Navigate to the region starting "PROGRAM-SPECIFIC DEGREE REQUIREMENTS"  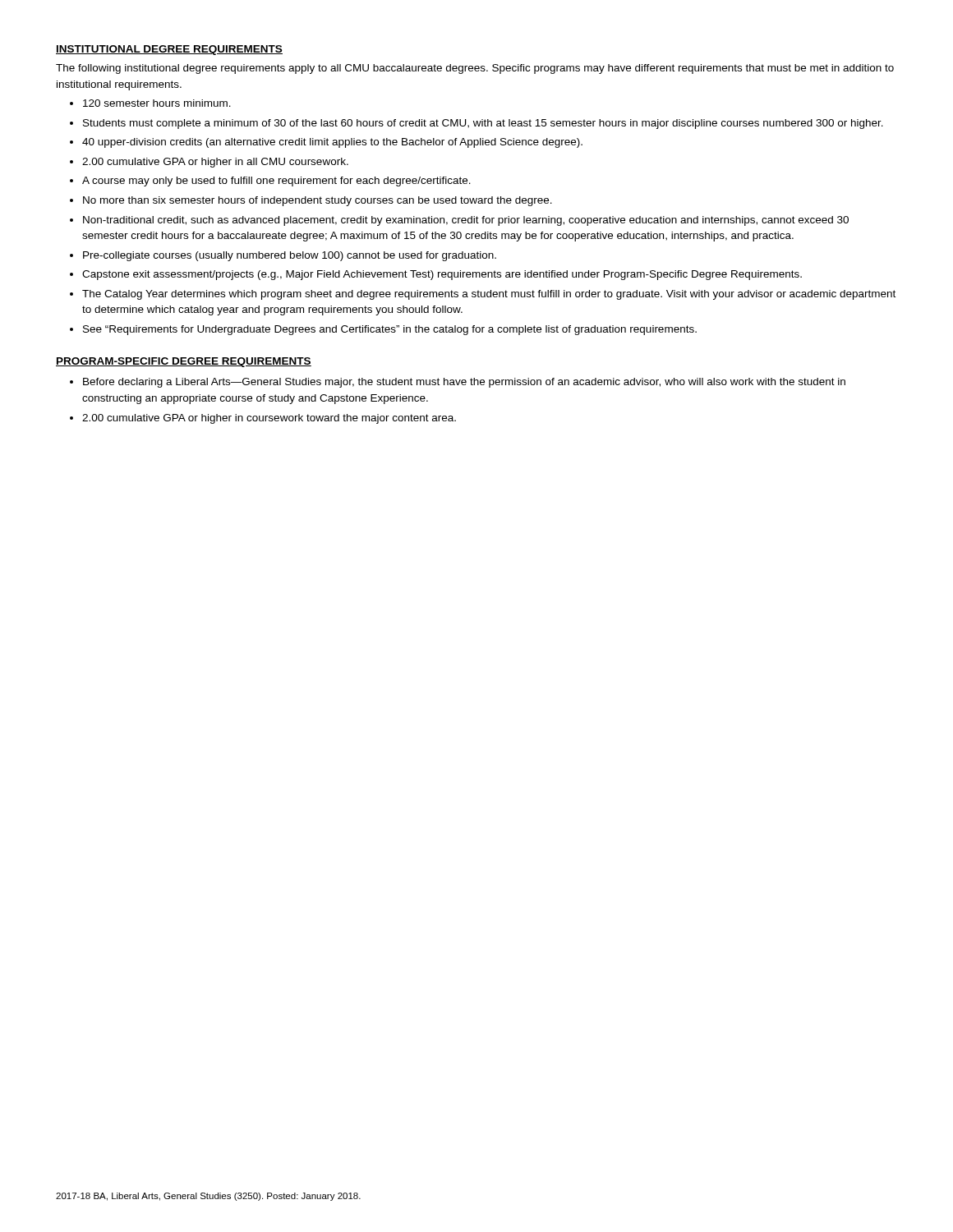click(183, 361)
